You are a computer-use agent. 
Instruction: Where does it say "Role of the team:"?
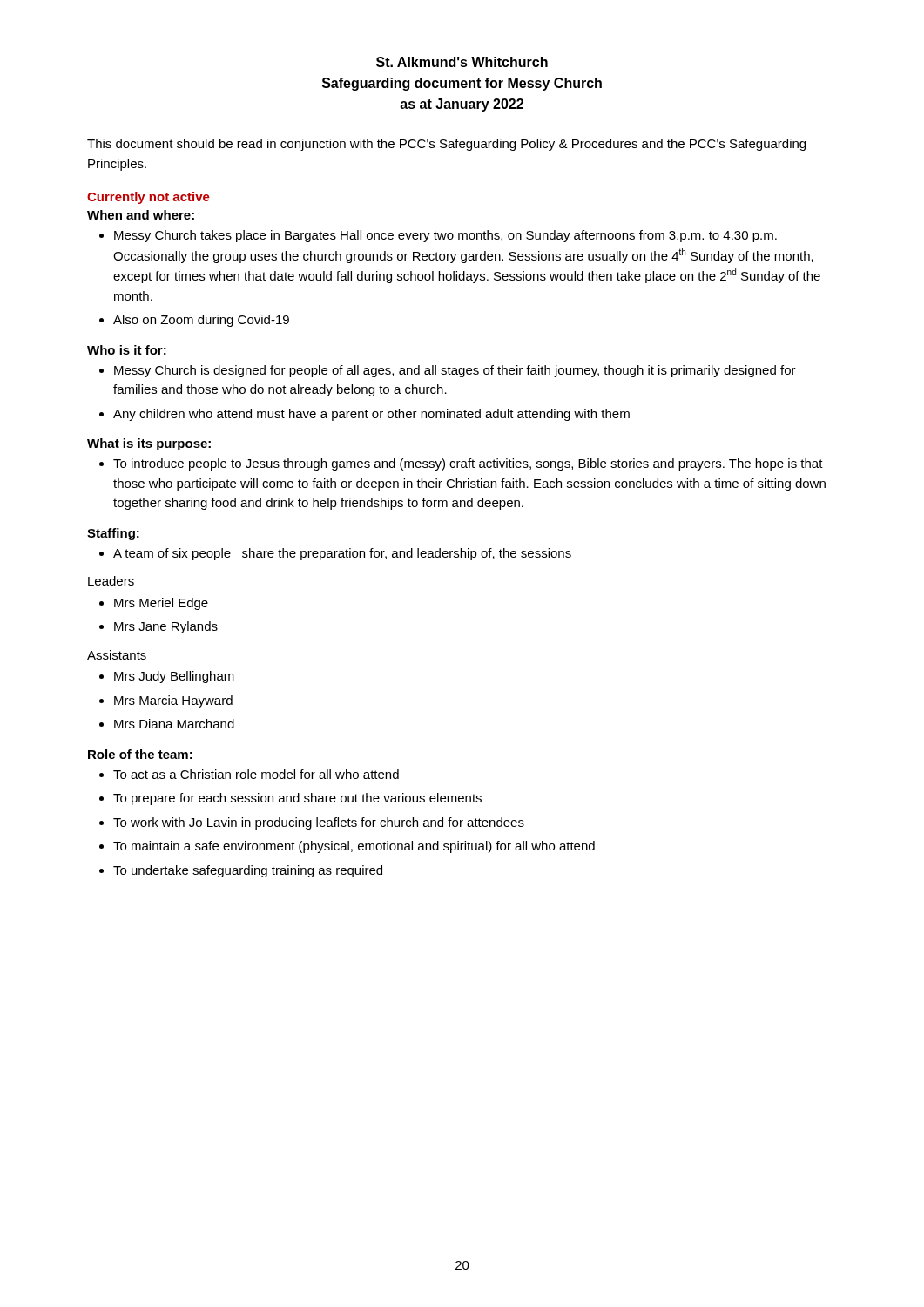[x=140, y=754]
